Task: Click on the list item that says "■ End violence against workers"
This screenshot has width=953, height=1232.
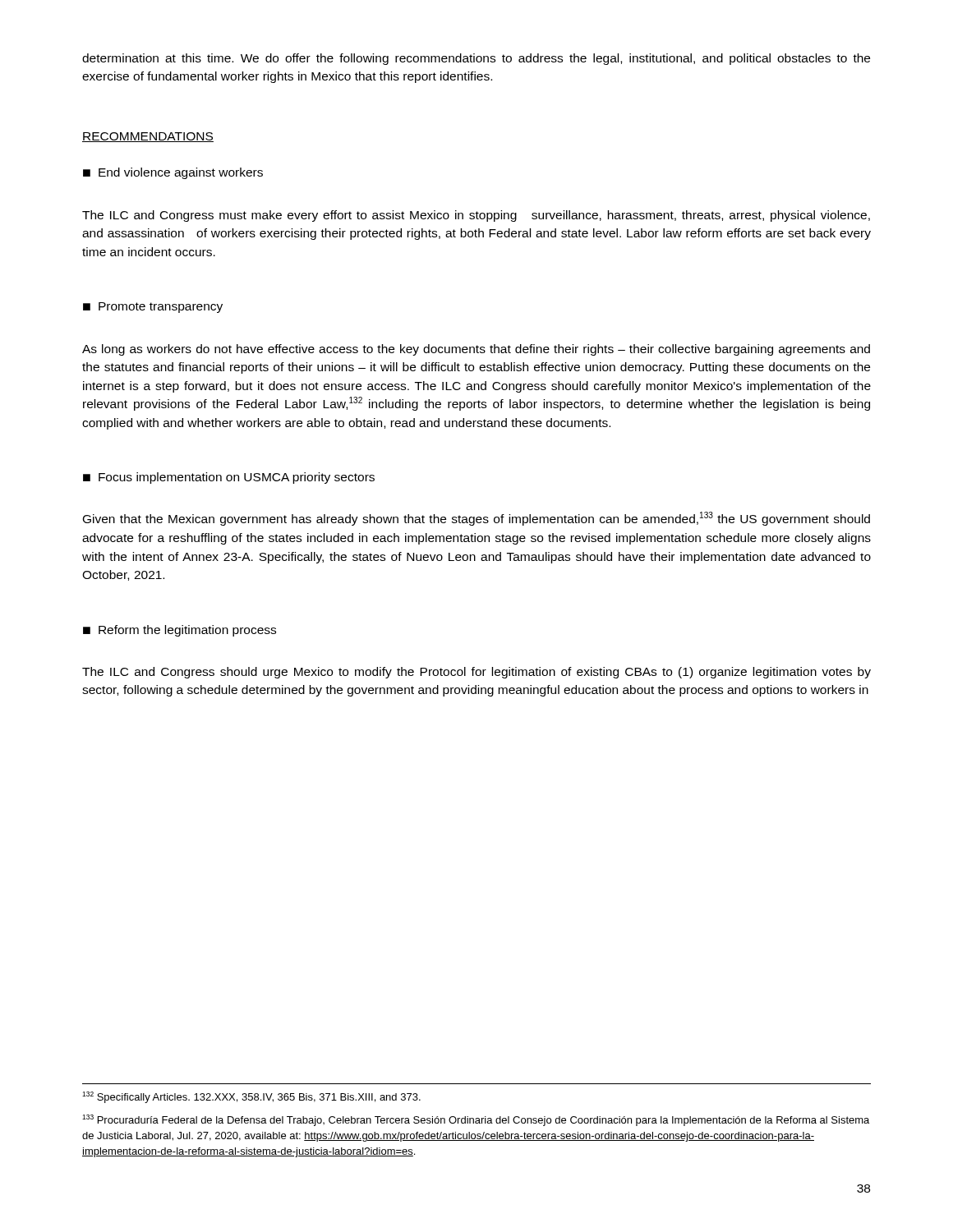Action: point(173,173)
